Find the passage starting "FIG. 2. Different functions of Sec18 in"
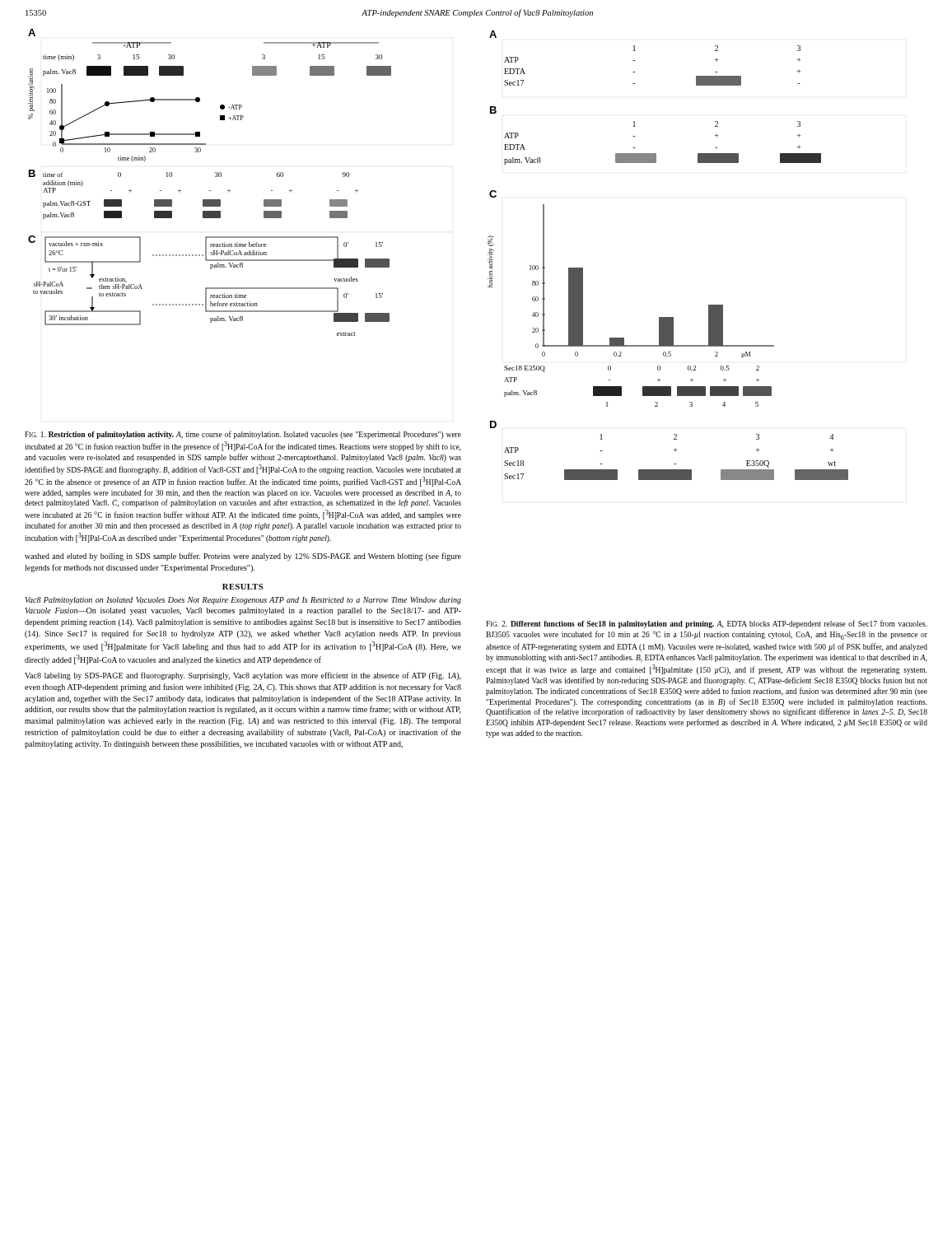This screenshot has height=1235, width=952. coord(707,679)
